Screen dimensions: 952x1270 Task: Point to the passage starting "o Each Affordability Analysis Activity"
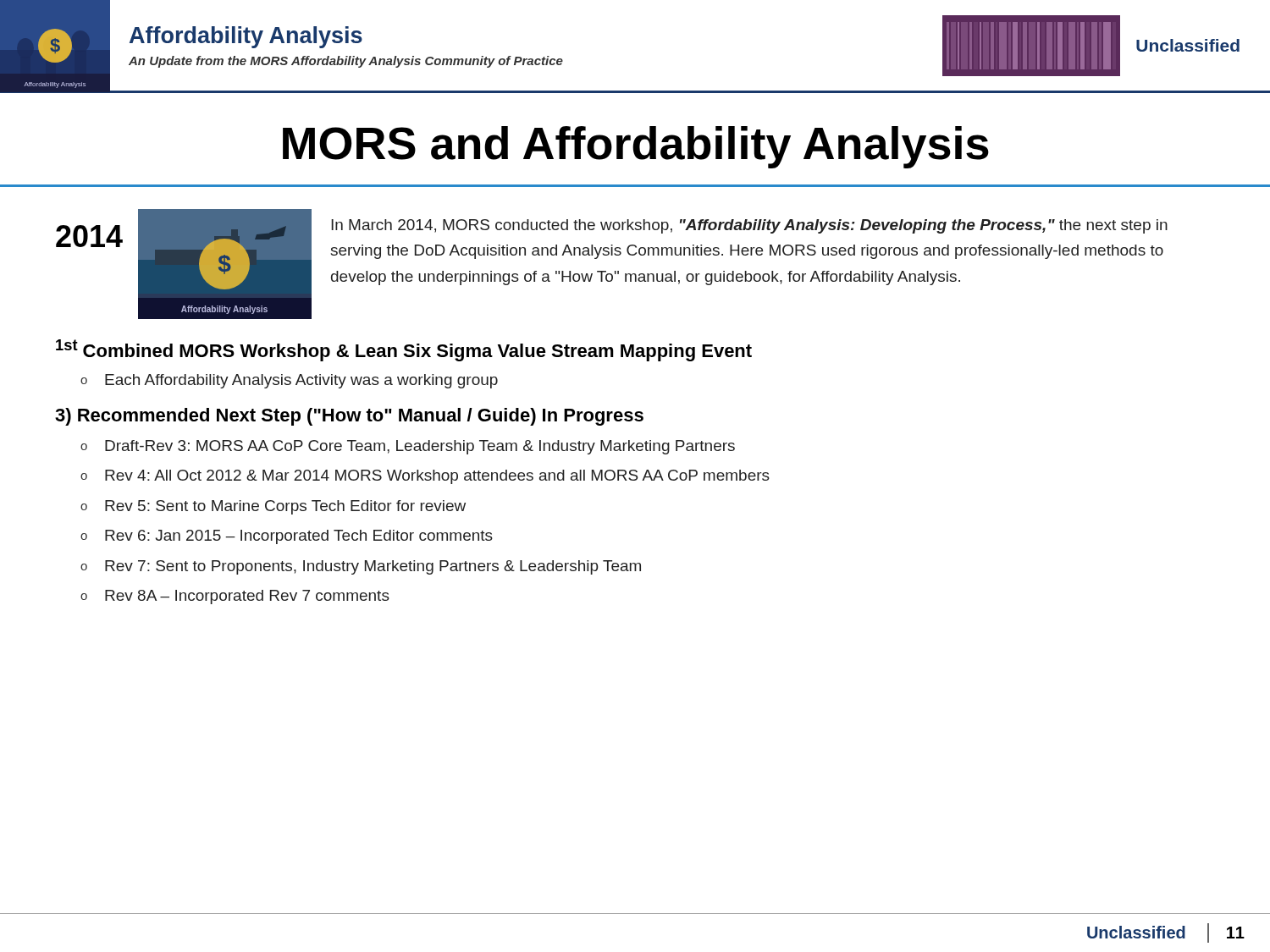[289, 380]
